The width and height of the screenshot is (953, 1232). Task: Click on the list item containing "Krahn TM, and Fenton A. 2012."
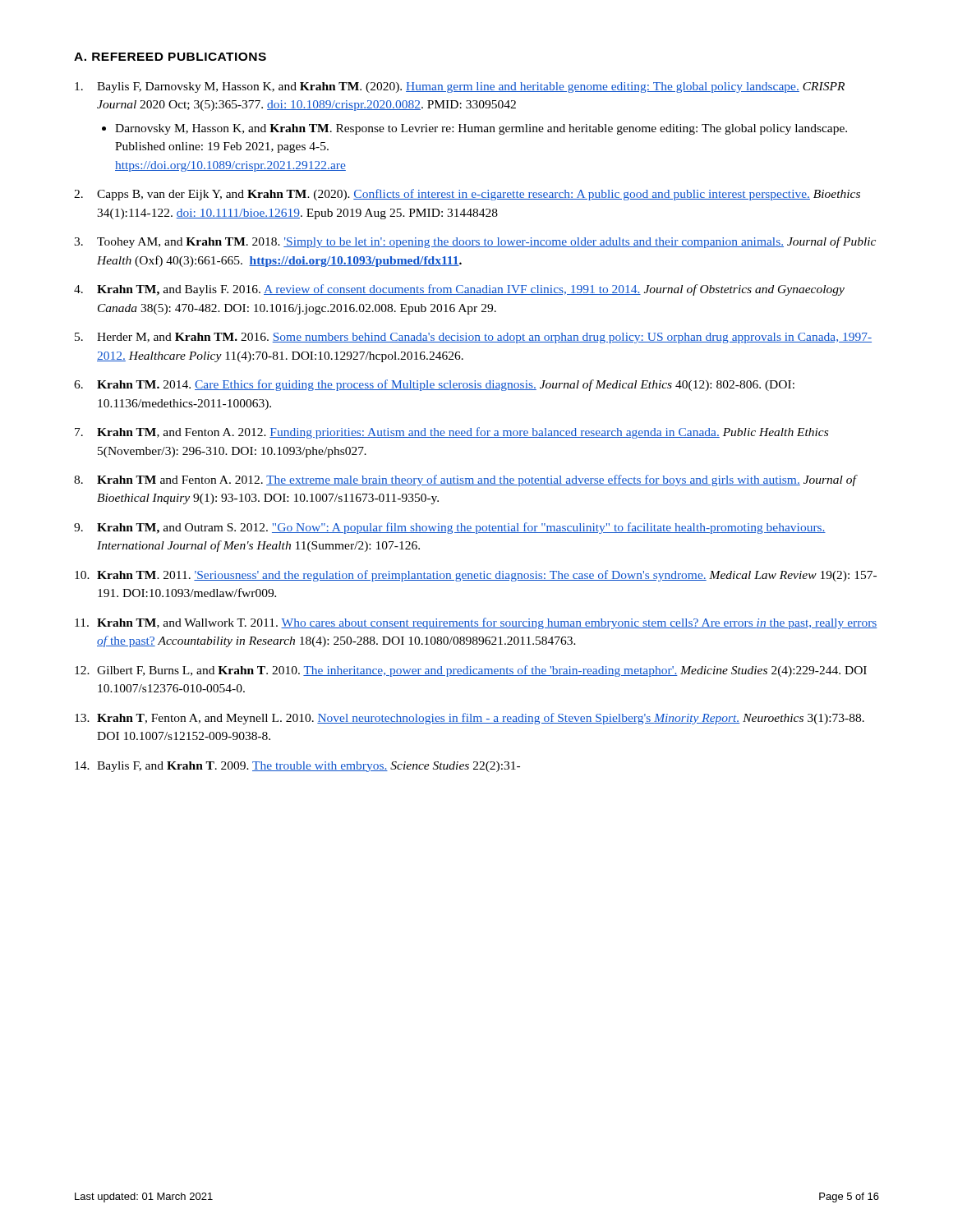(463, 441)
